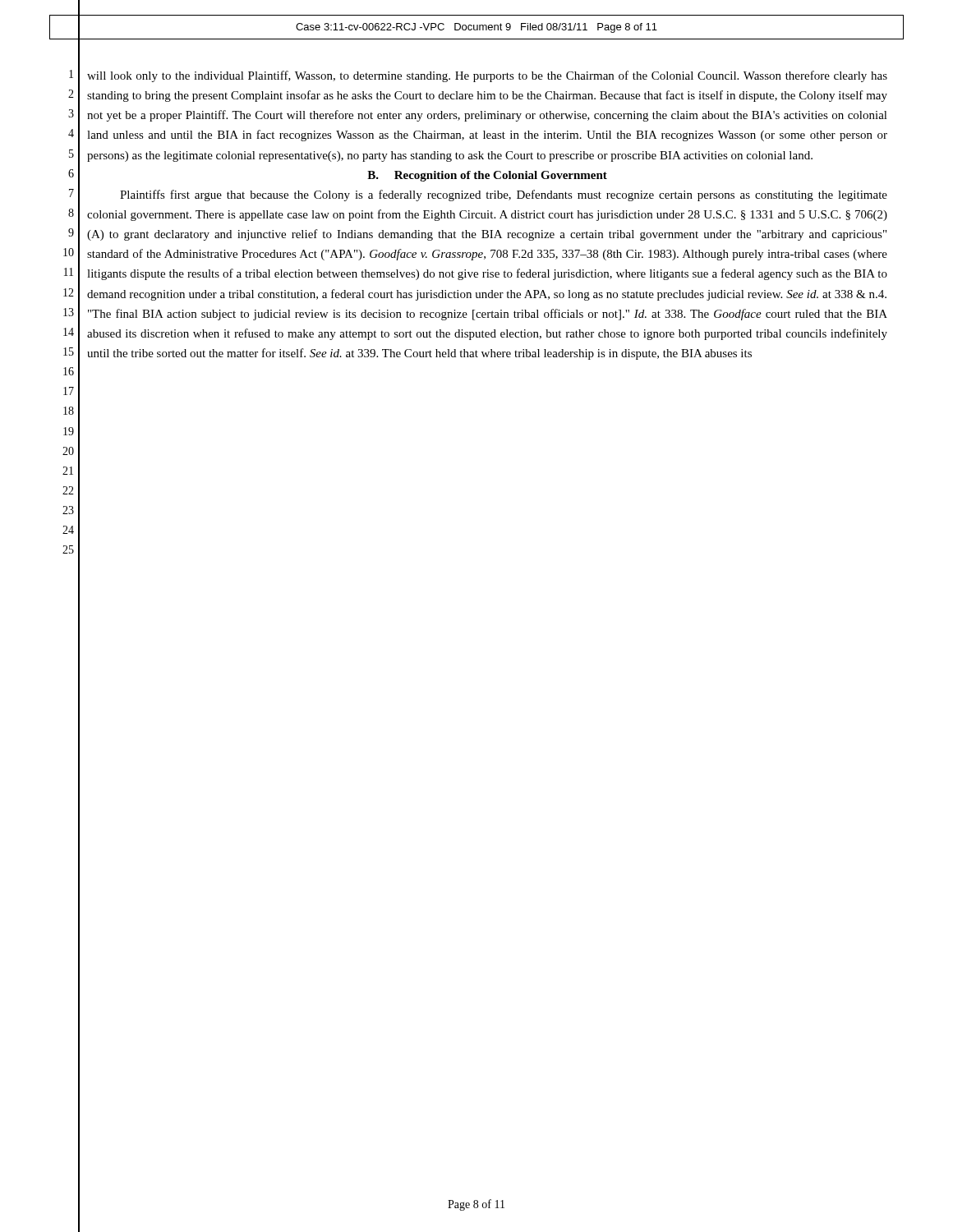Click where it says "B. Recognition of the Colonial Government"
Image resolution: width=953 pixels, height=1232 pixels.
click(487, 175)
